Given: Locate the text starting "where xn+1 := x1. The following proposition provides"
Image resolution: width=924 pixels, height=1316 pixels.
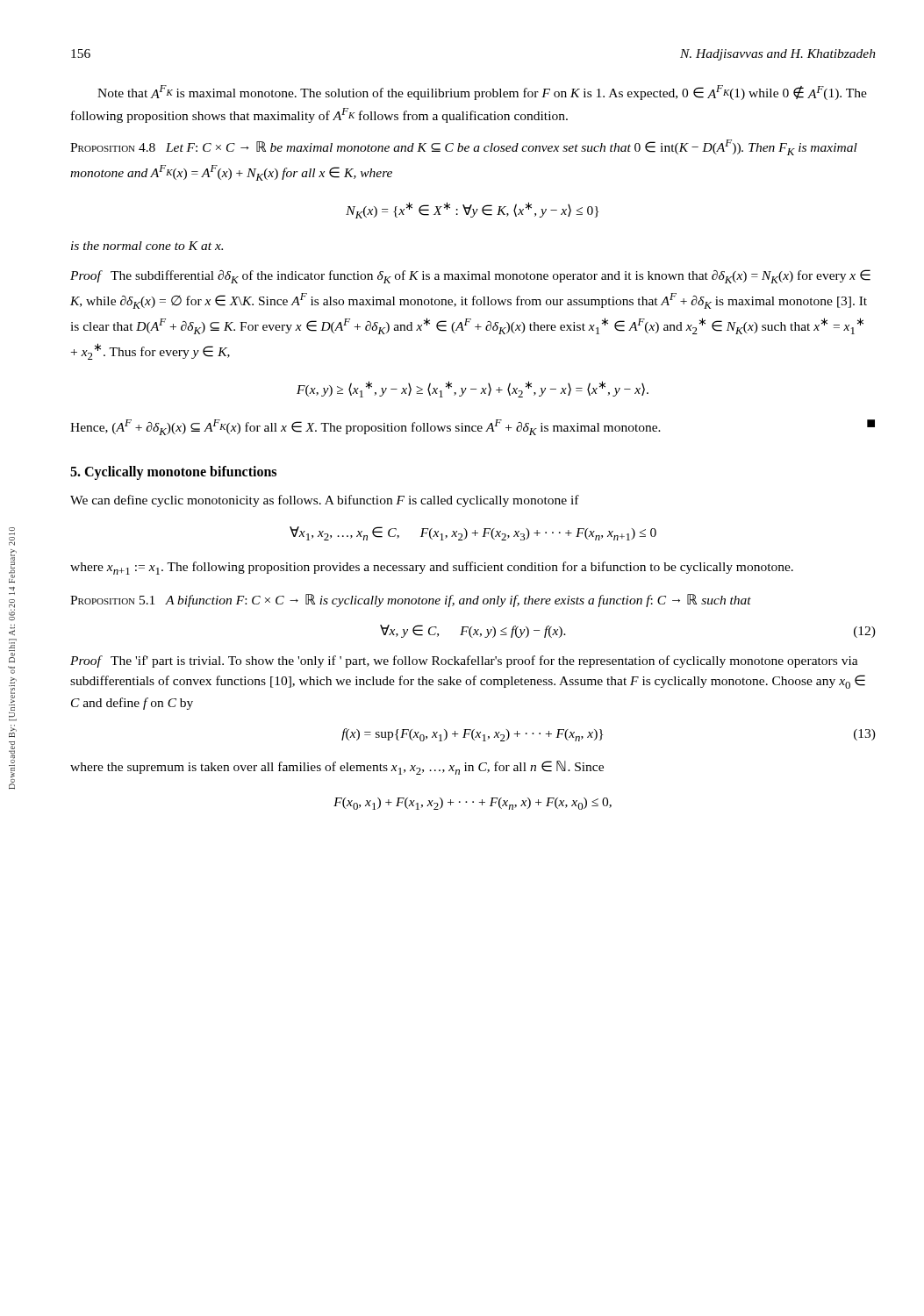Looking at the screenshot, I should (473, 569).
